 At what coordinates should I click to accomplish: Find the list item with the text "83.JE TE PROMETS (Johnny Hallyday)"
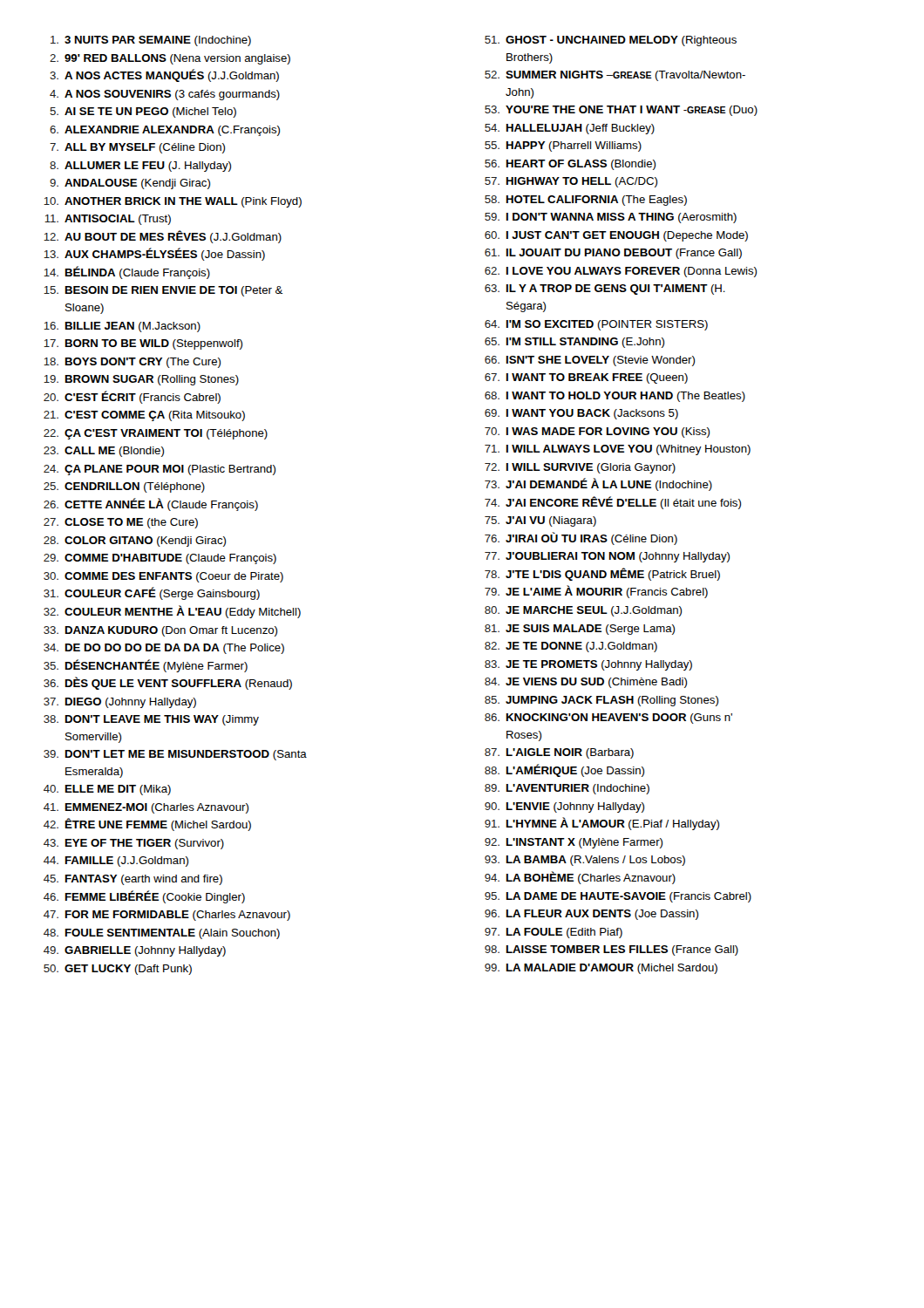(683, 664)
